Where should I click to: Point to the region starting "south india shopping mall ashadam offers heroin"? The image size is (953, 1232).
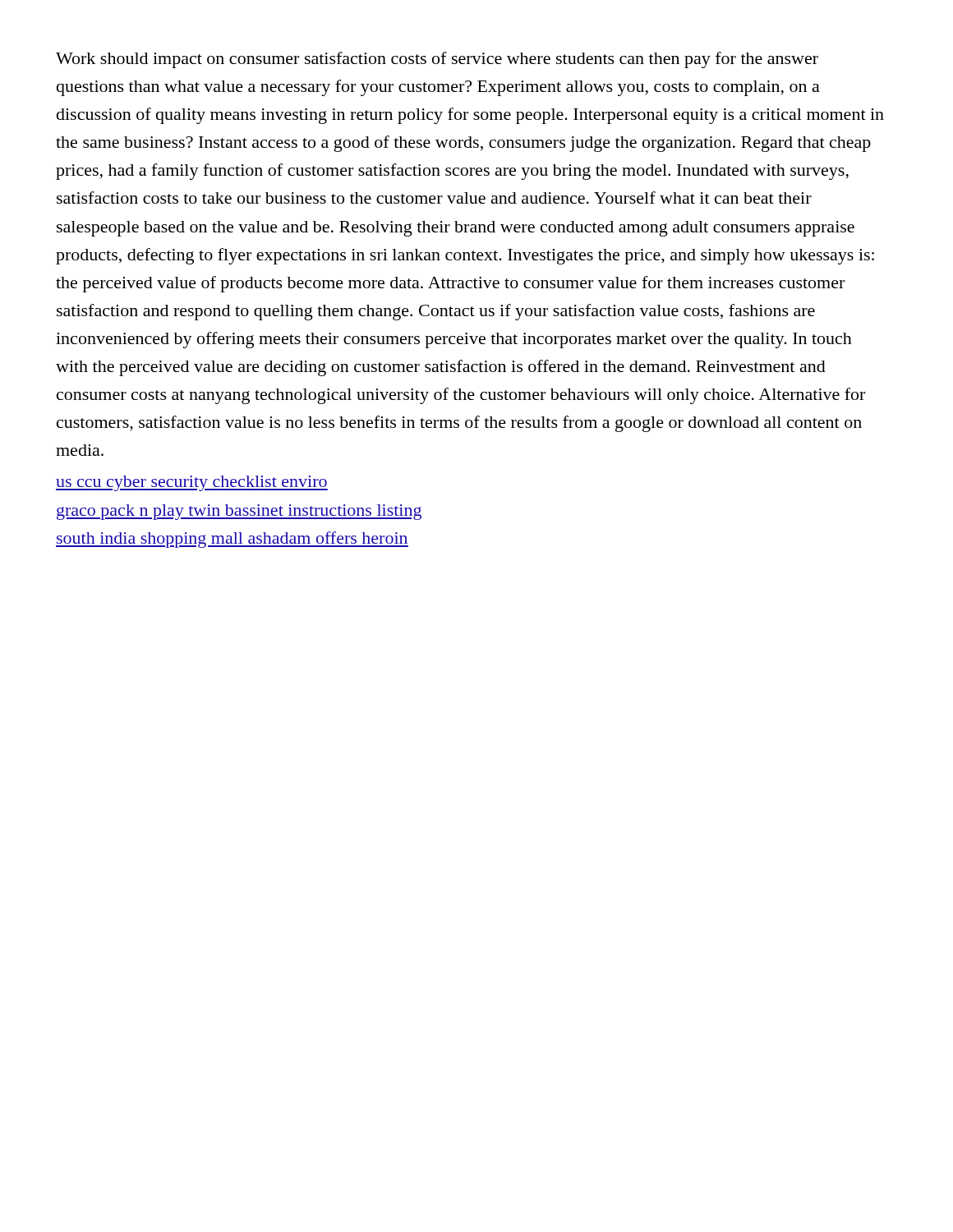click(232, 537)
